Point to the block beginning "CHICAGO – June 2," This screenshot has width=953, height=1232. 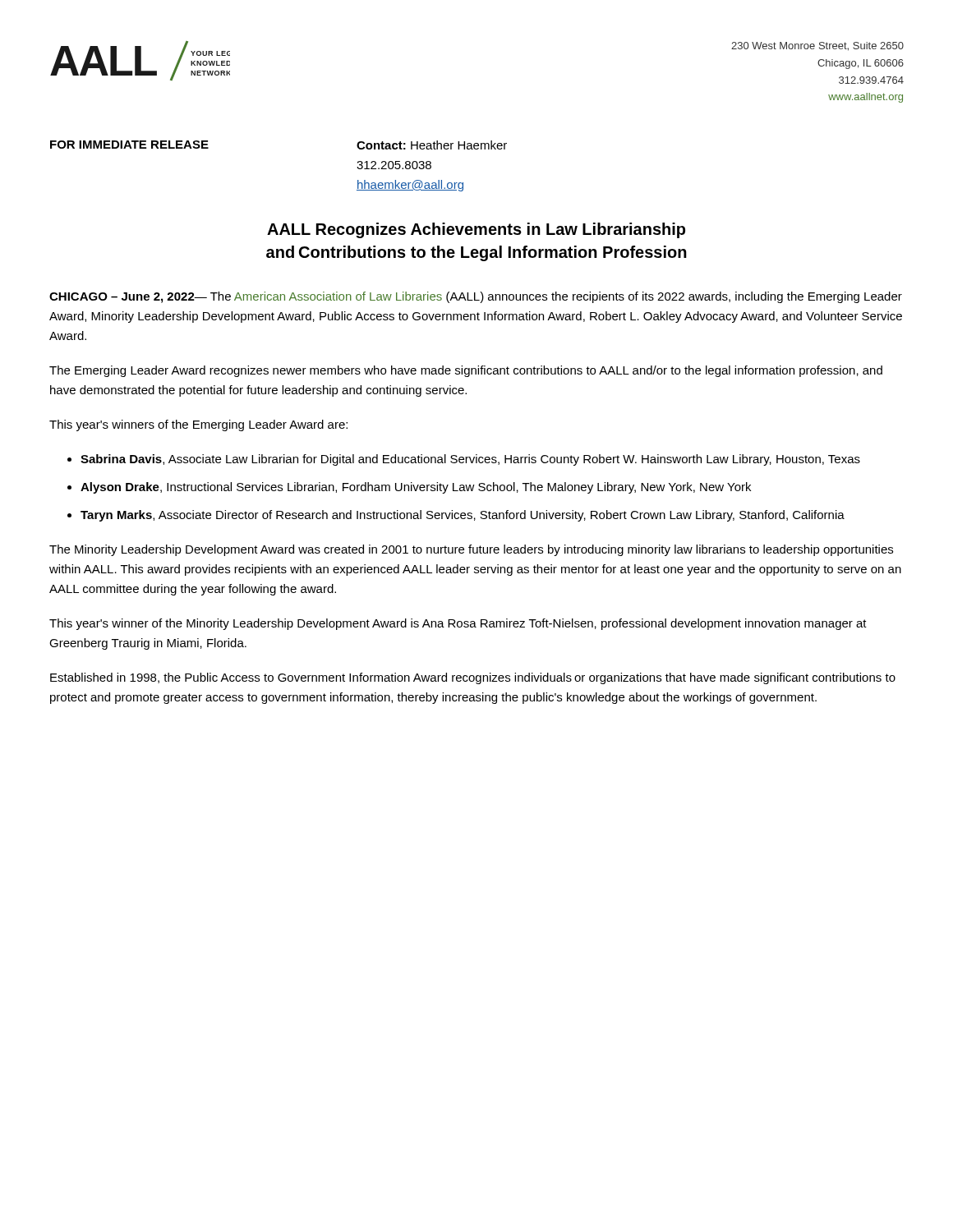click(476, 316)
